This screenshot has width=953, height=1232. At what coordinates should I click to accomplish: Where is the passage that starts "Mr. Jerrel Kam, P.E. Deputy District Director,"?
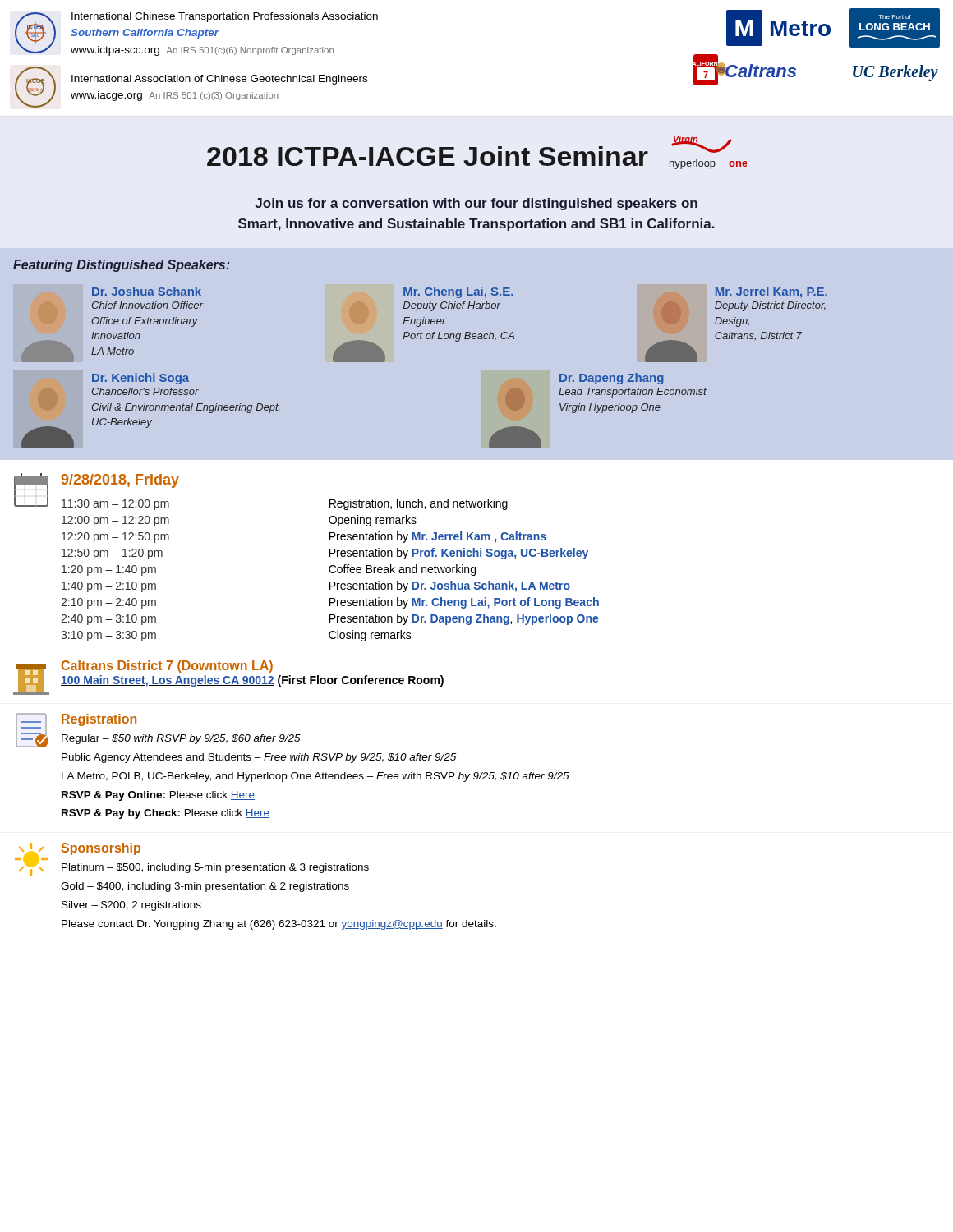[732, 323]
